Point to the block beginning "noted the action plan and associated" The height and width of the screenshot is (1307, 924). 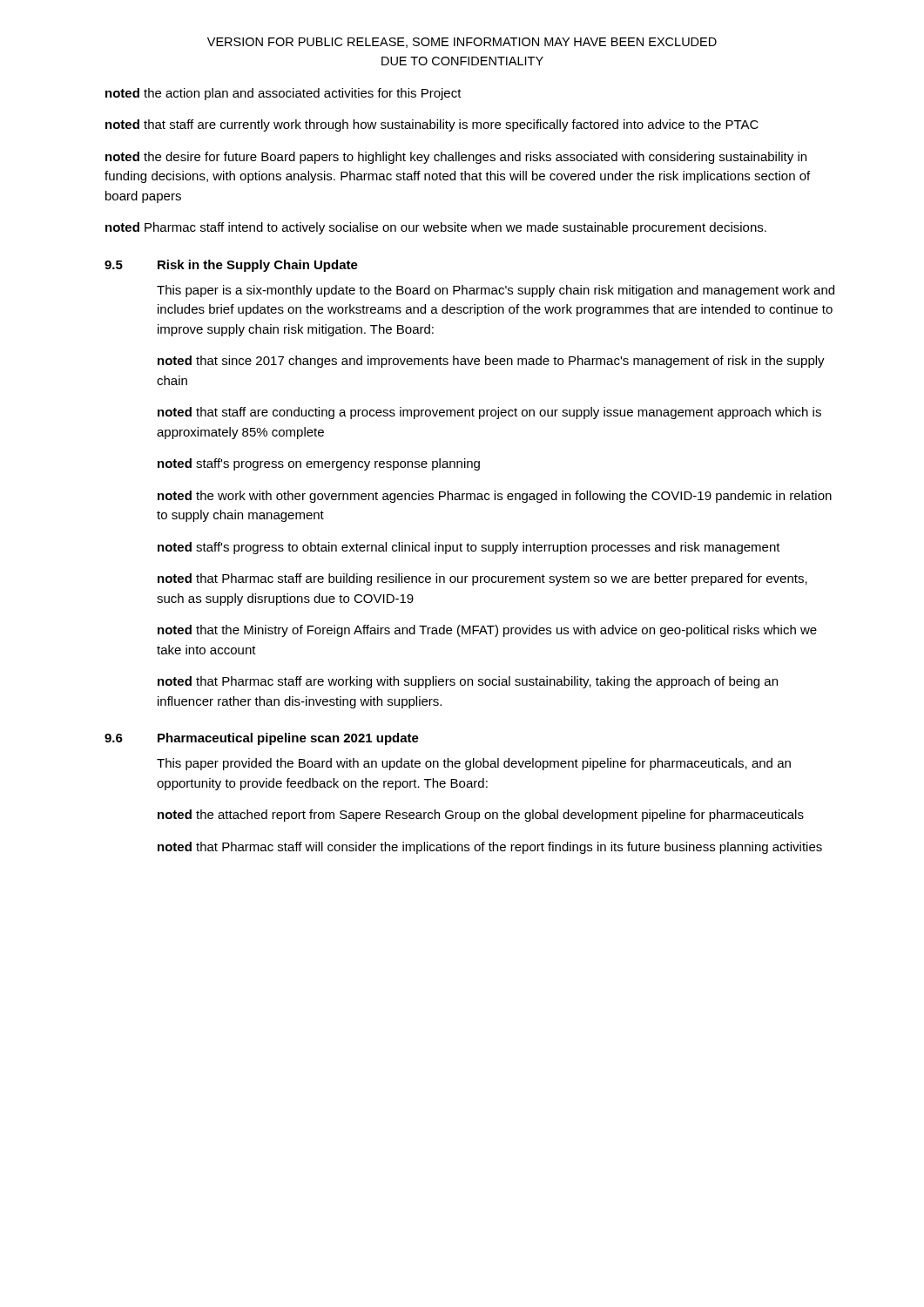(x=283, y=92)
